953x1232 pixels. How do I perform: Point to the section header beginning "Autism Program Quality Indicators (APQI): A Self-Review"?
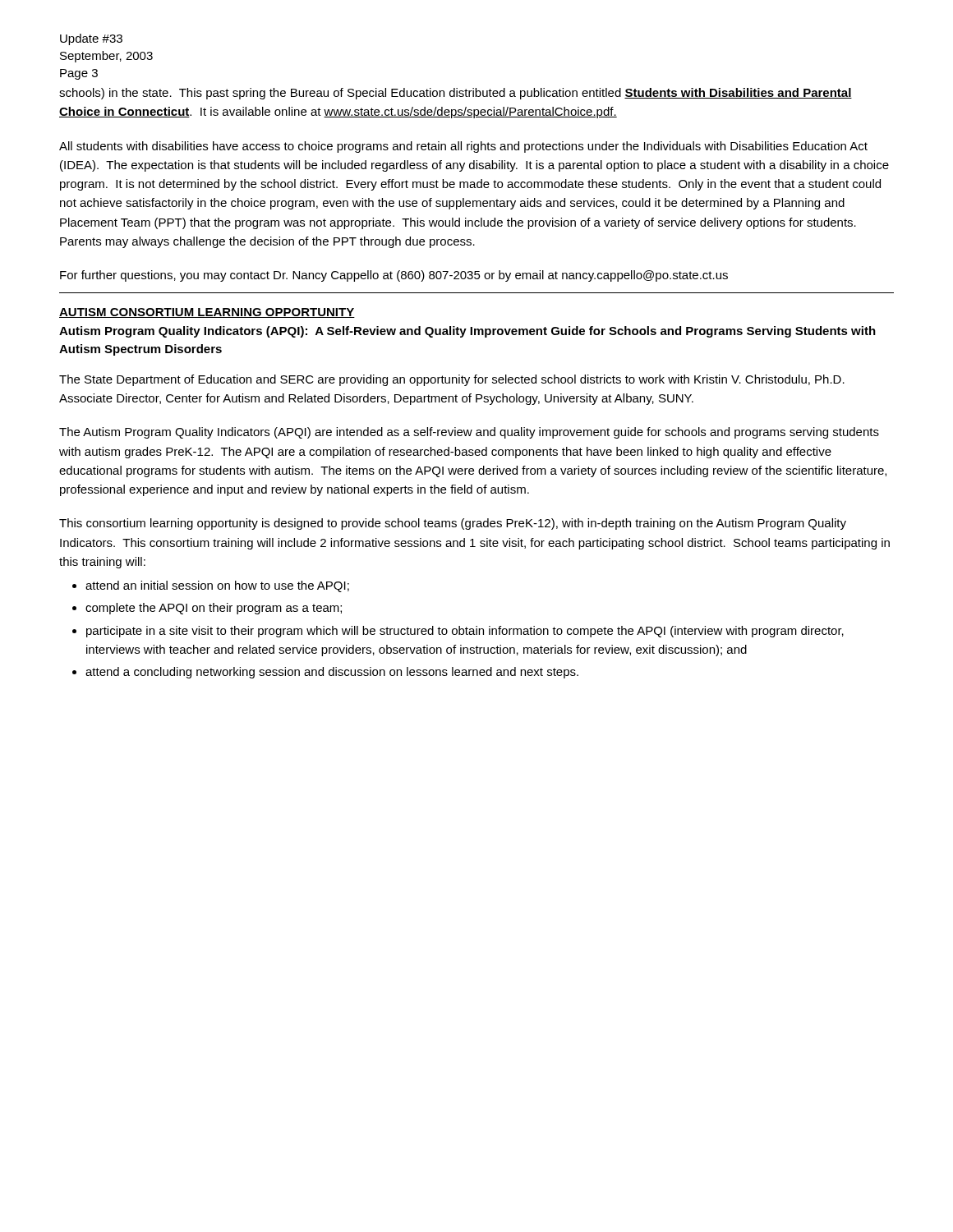(x=467, y=340)
